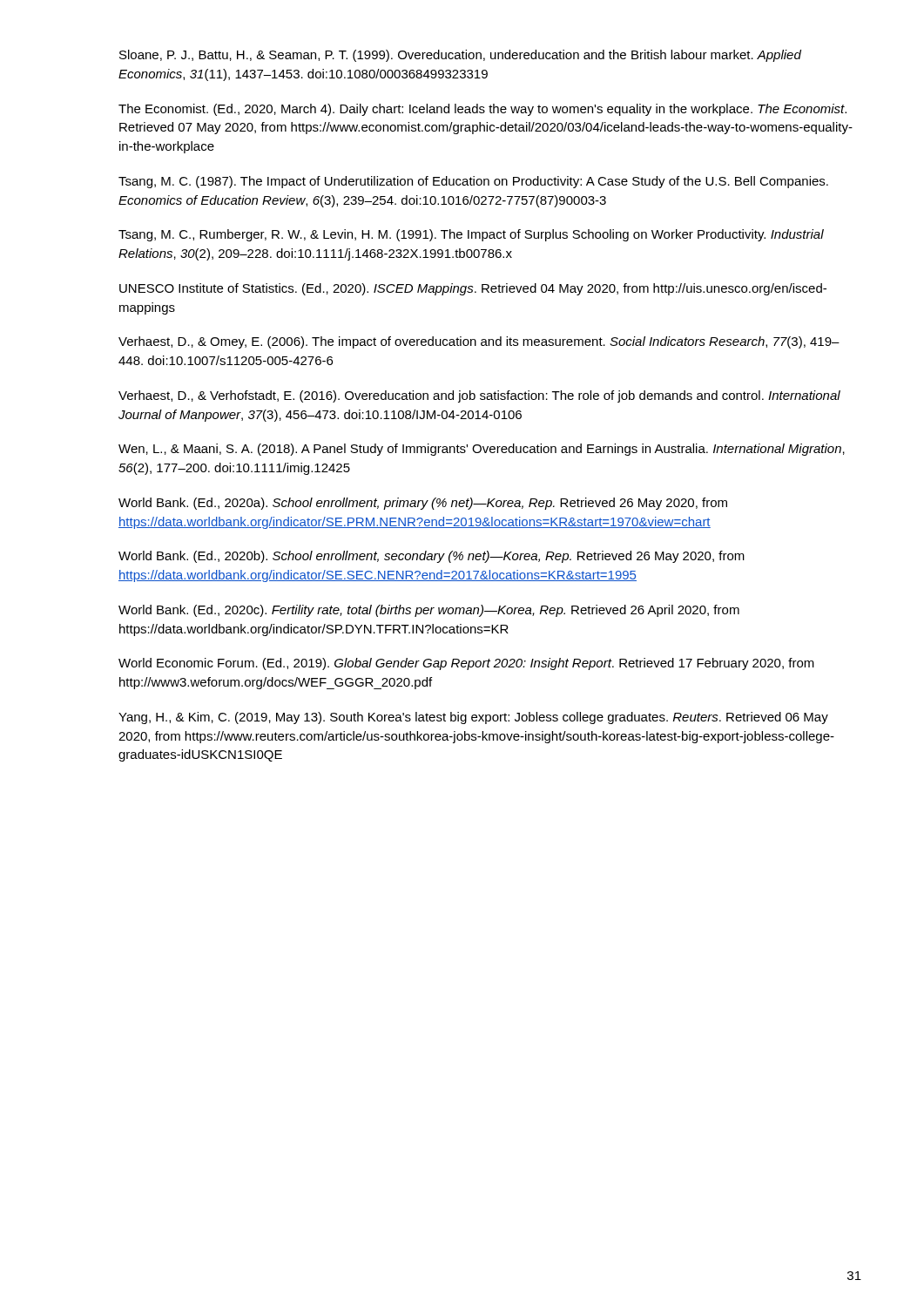
Task: Find the block starting "World Bank. (Ed., 2020a)."
Action: (x=490, y=512)
